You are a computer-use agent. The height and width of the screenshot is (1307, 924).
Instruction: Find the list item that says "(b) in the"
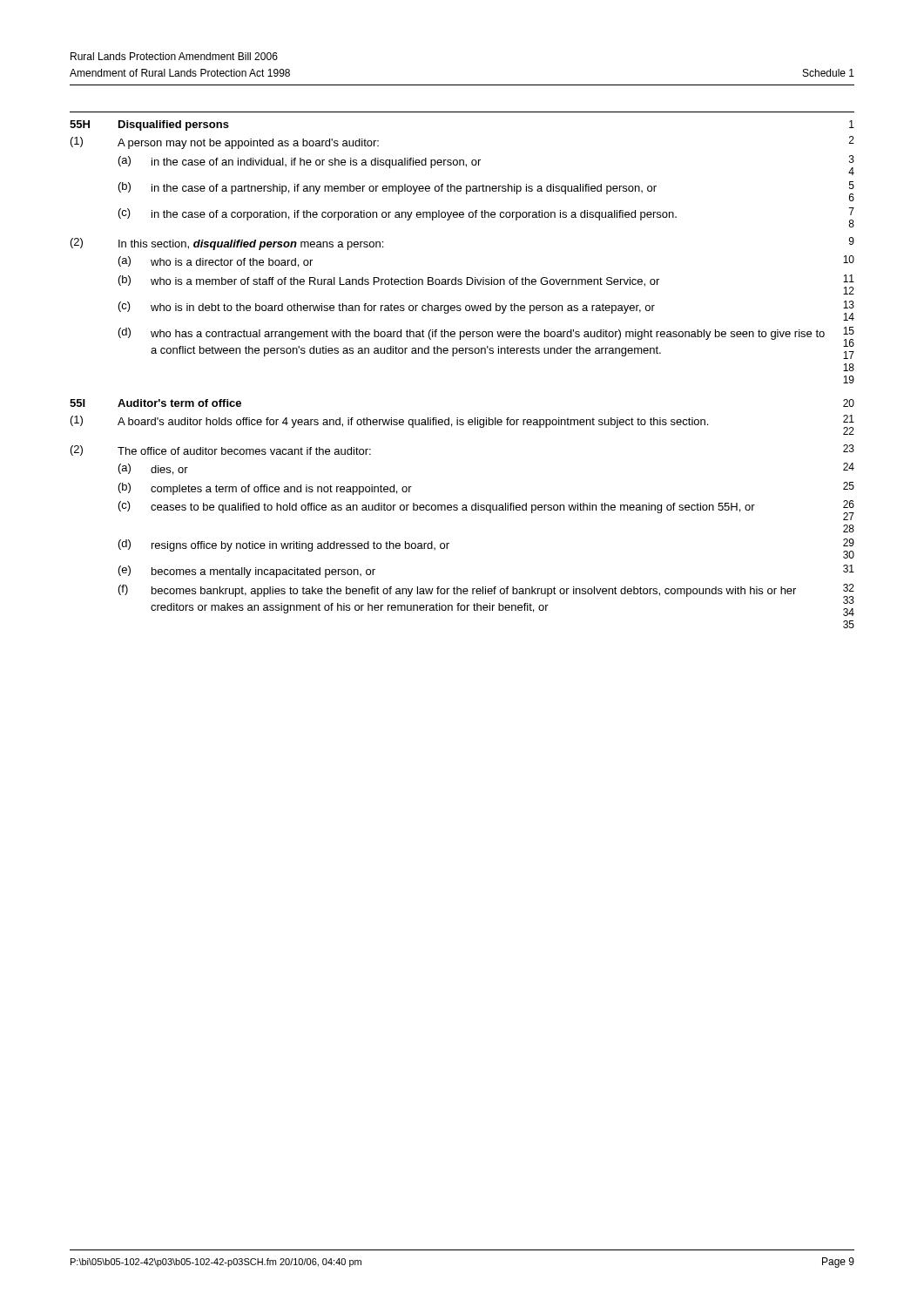(x=462, y=191)
